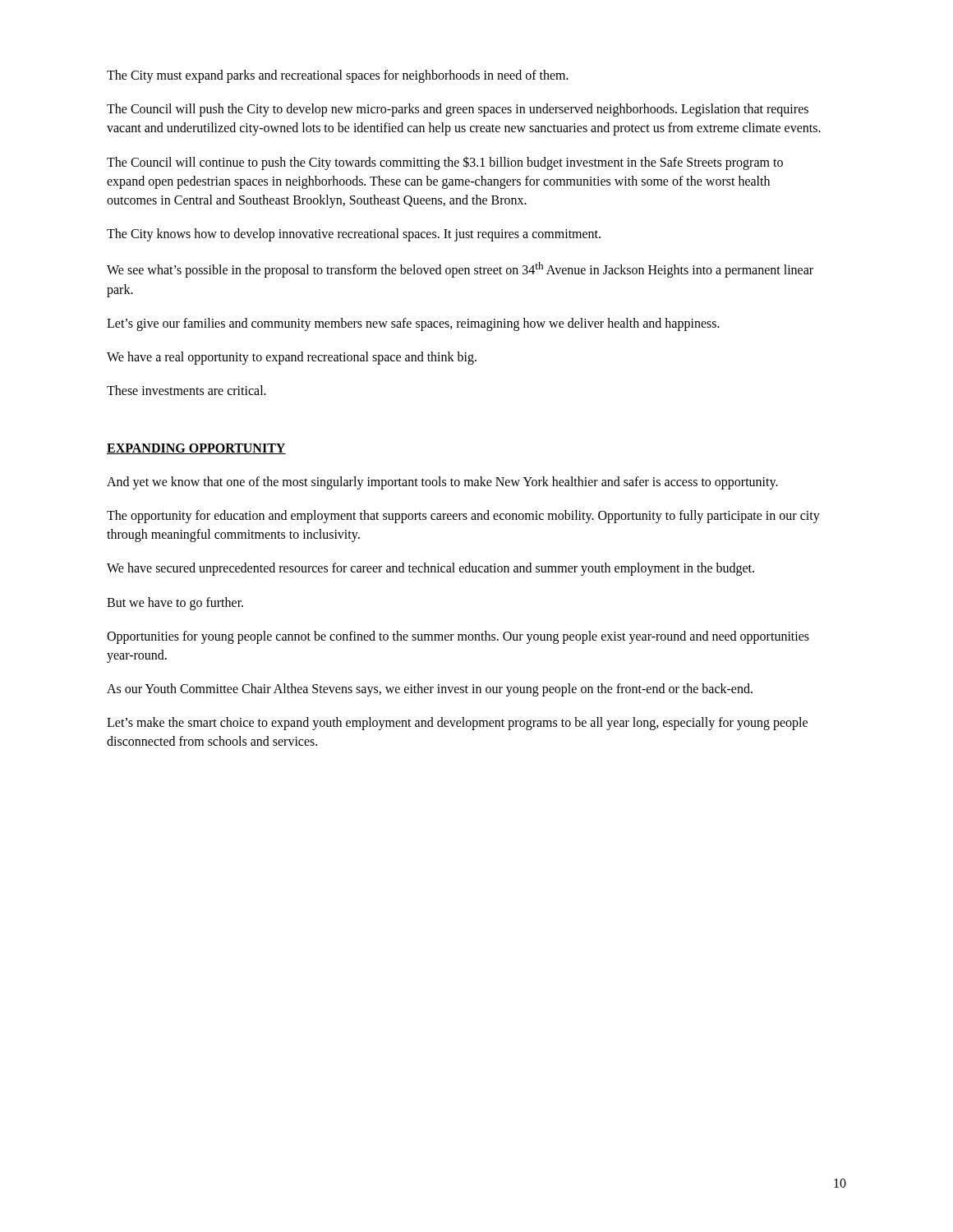Locate the block of text that opens with "As our Youth Committee Chair Althea"
This screenshot has height=1232, width=953.
click(430, 689)
